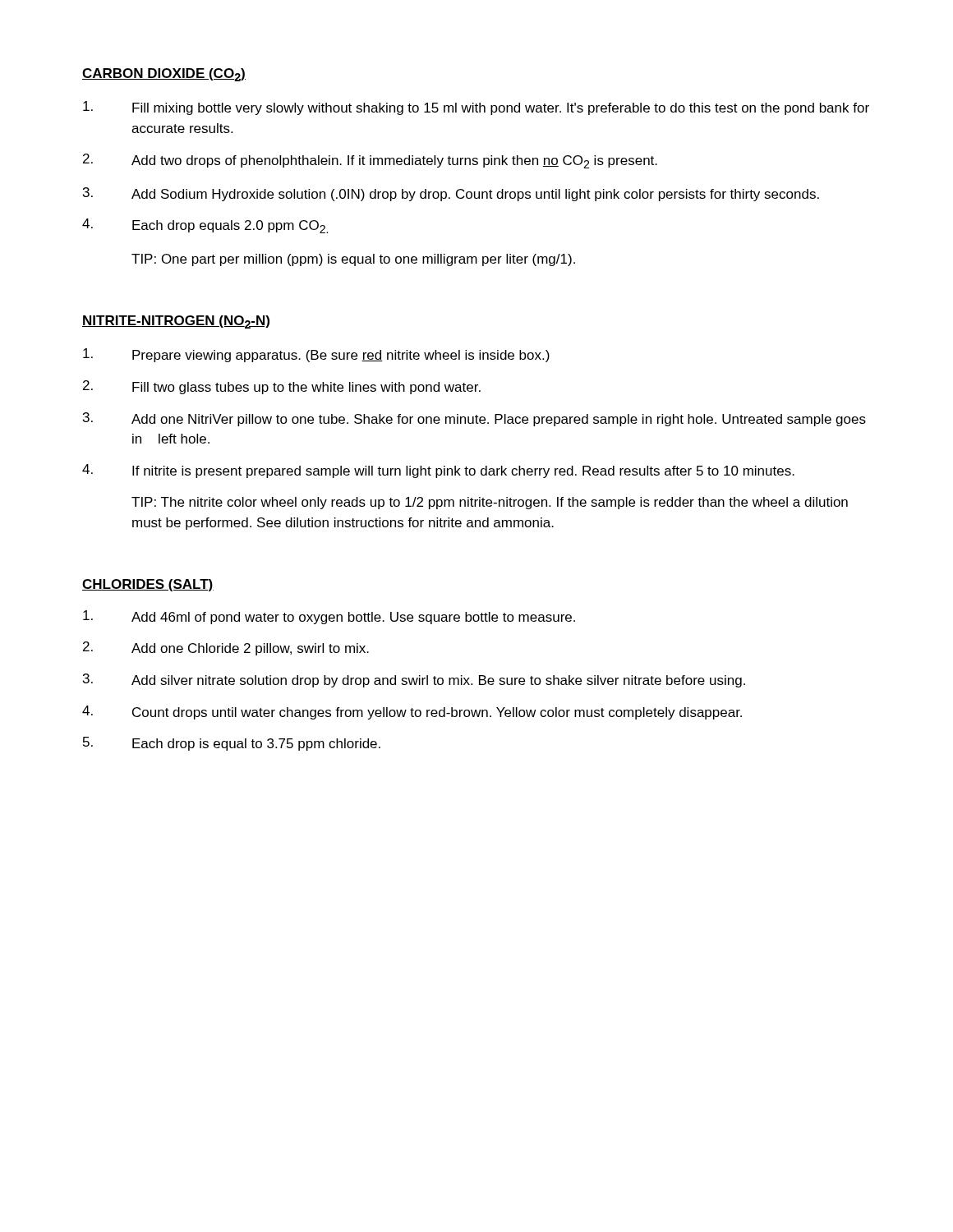Locate the block starting "2. Add one Chloride 2 pillow, swirl to"

pyautogui.click(x=226, y=648)
